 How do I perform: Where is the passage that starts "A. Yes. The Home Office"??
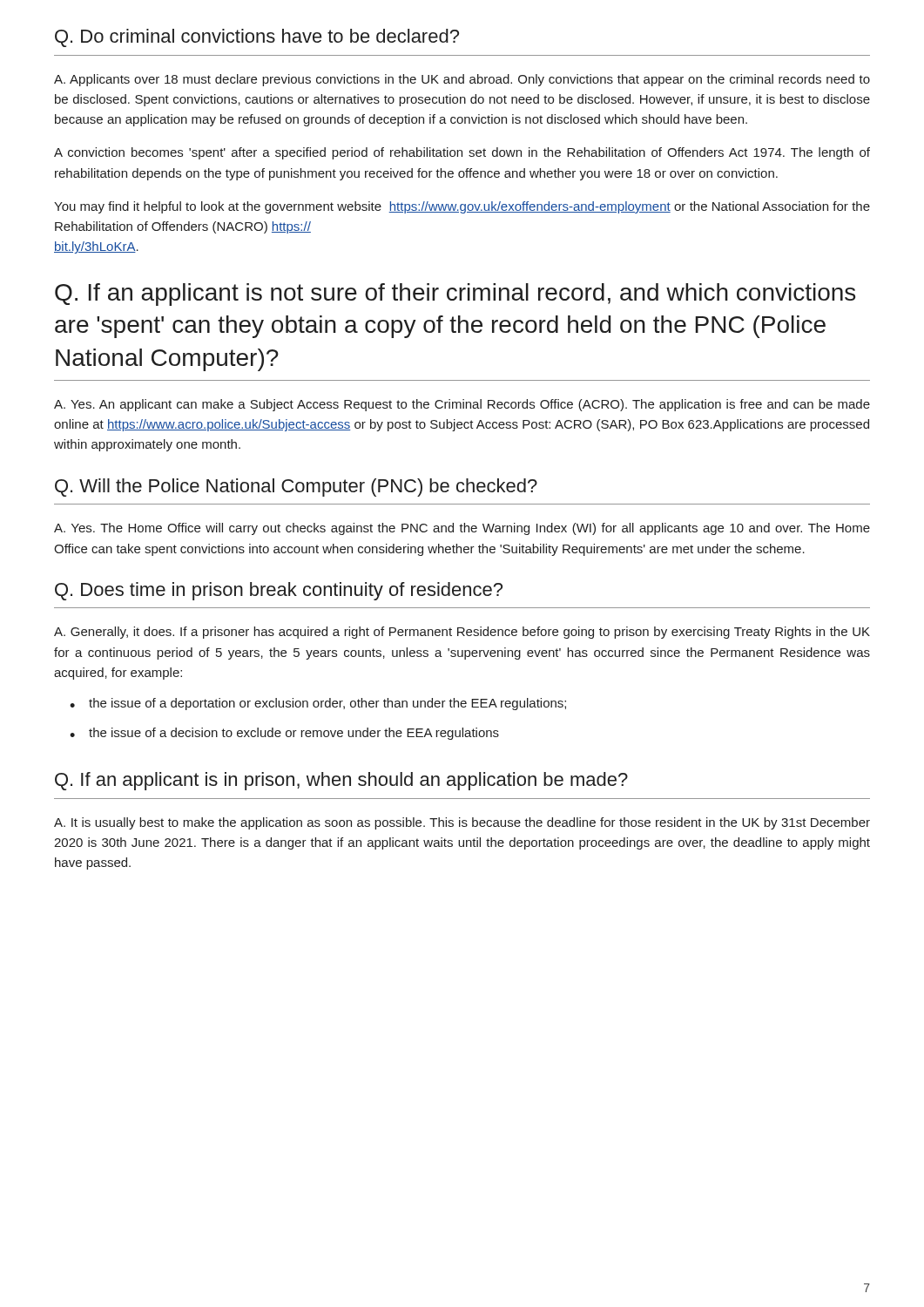462,538
